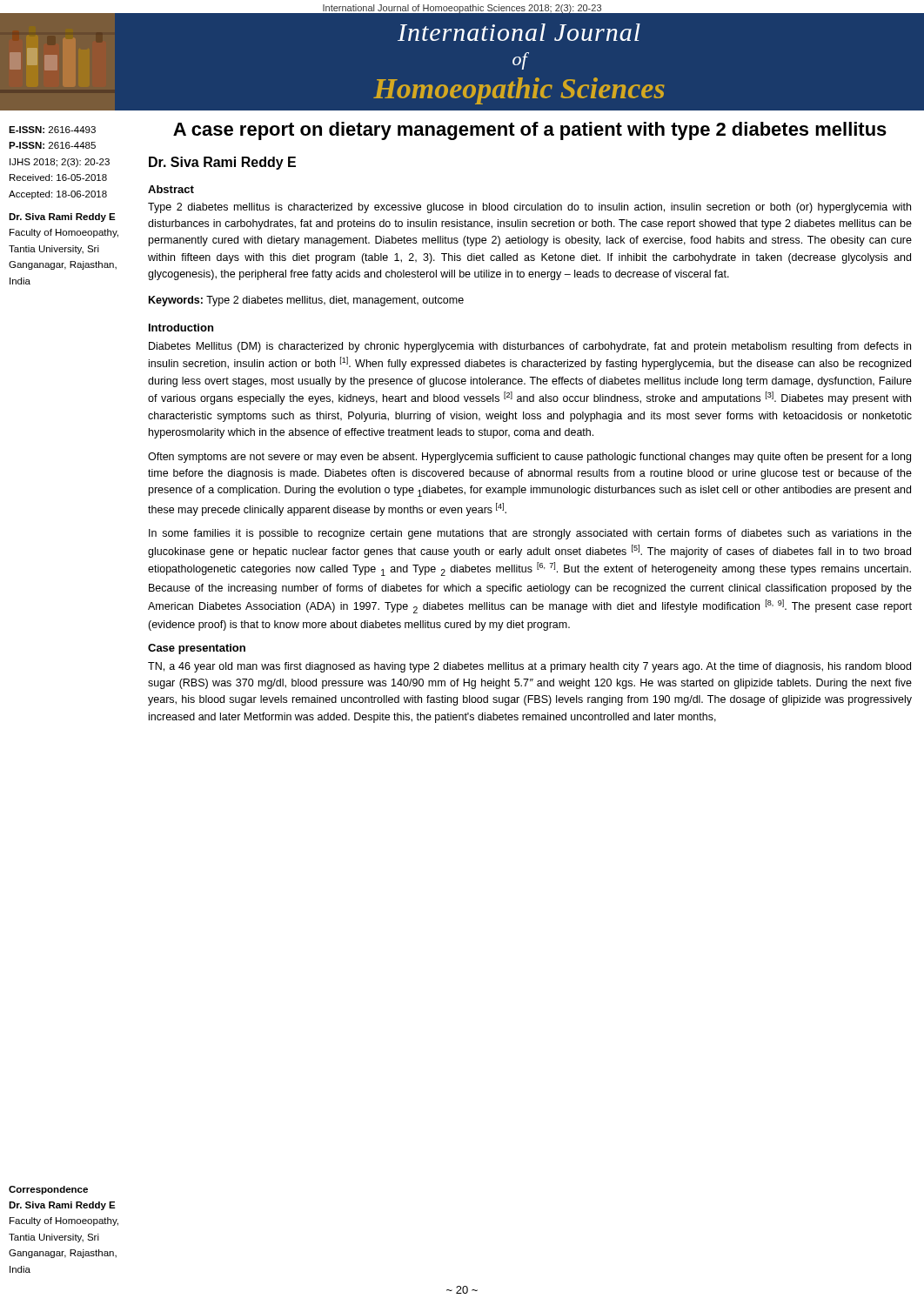Locate the text block that reads "Often symptoms are not severe or may"
Viewport: 924px width, 1305px height.
[x=530, y=483]
